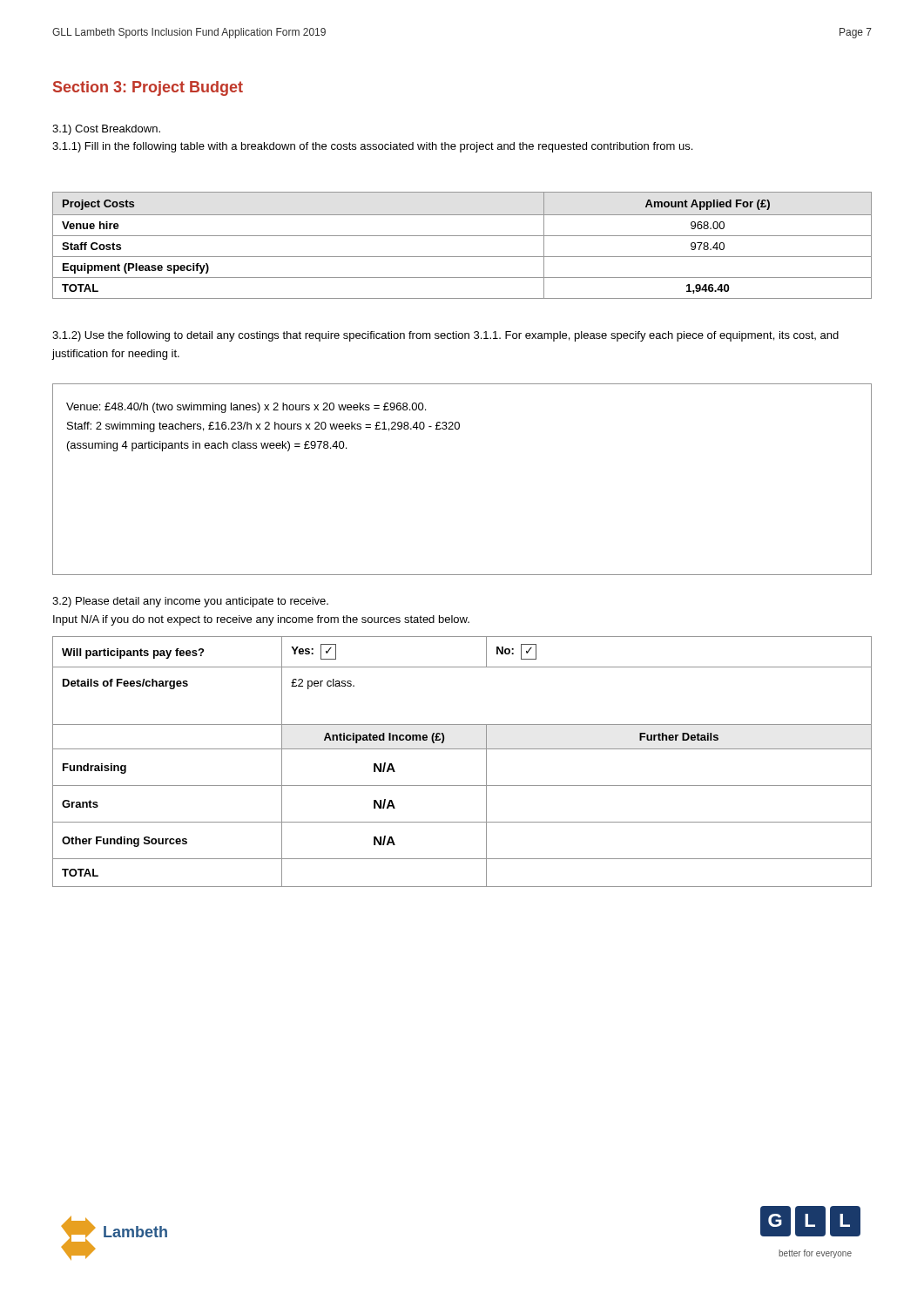Viewport: 924px width, 1307px height.
Task: Click on the region starting "Venue: £48.40/h (two swimming lanes) x 2"
Action: (263, 426)
